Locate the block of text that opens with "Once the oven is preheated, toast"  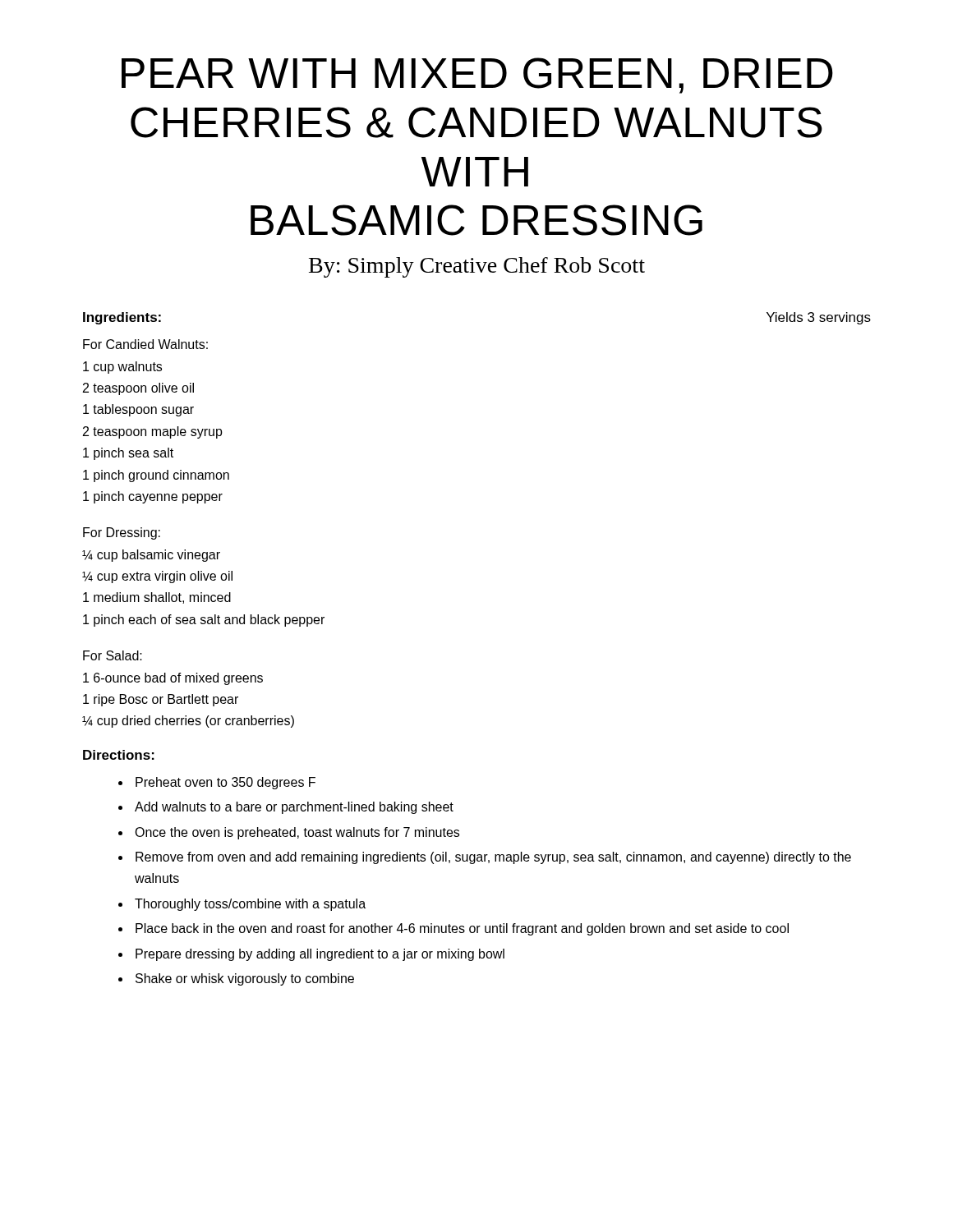click(297, 832)
